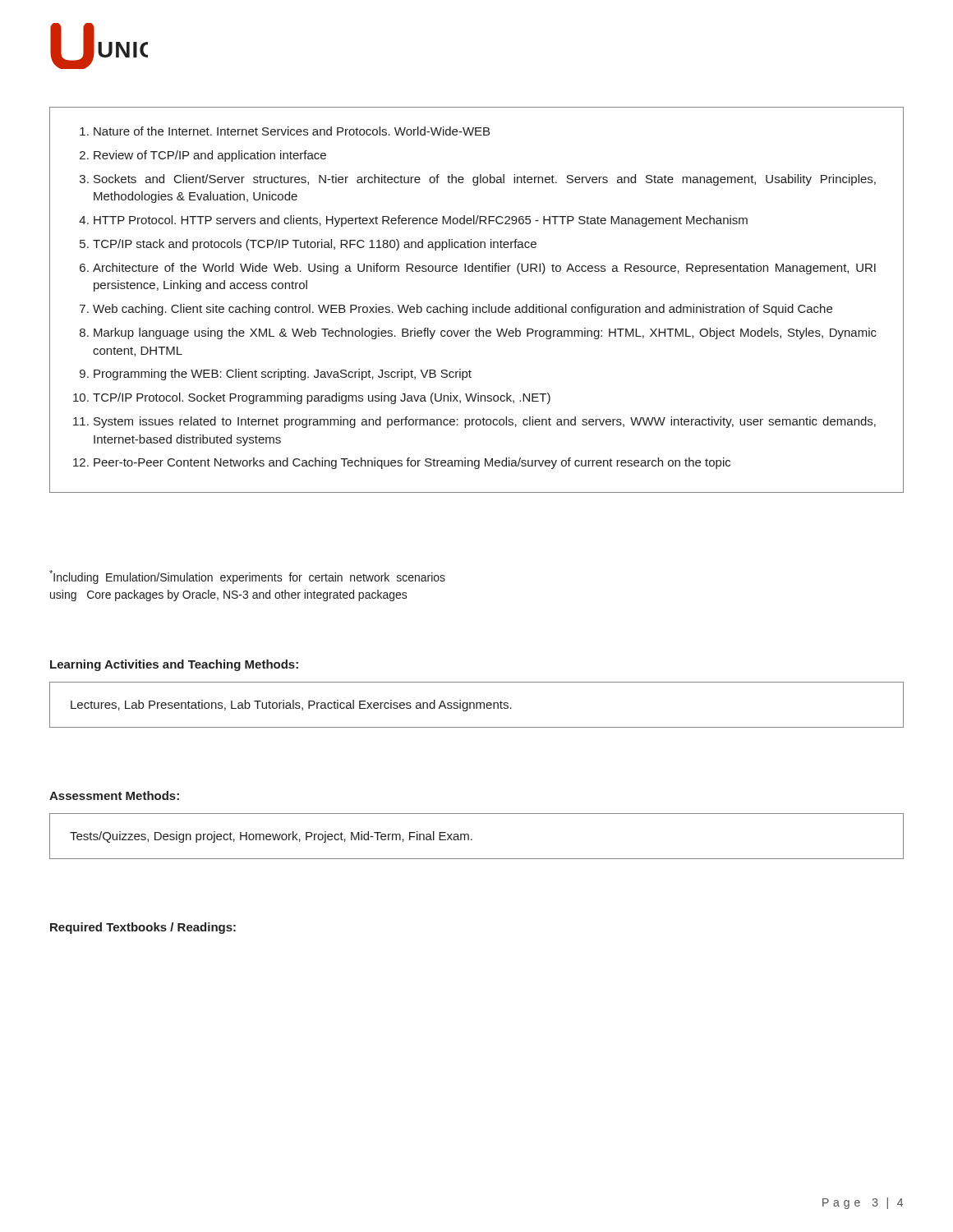Select the text block starting "Markup language using the XML"

485,341
